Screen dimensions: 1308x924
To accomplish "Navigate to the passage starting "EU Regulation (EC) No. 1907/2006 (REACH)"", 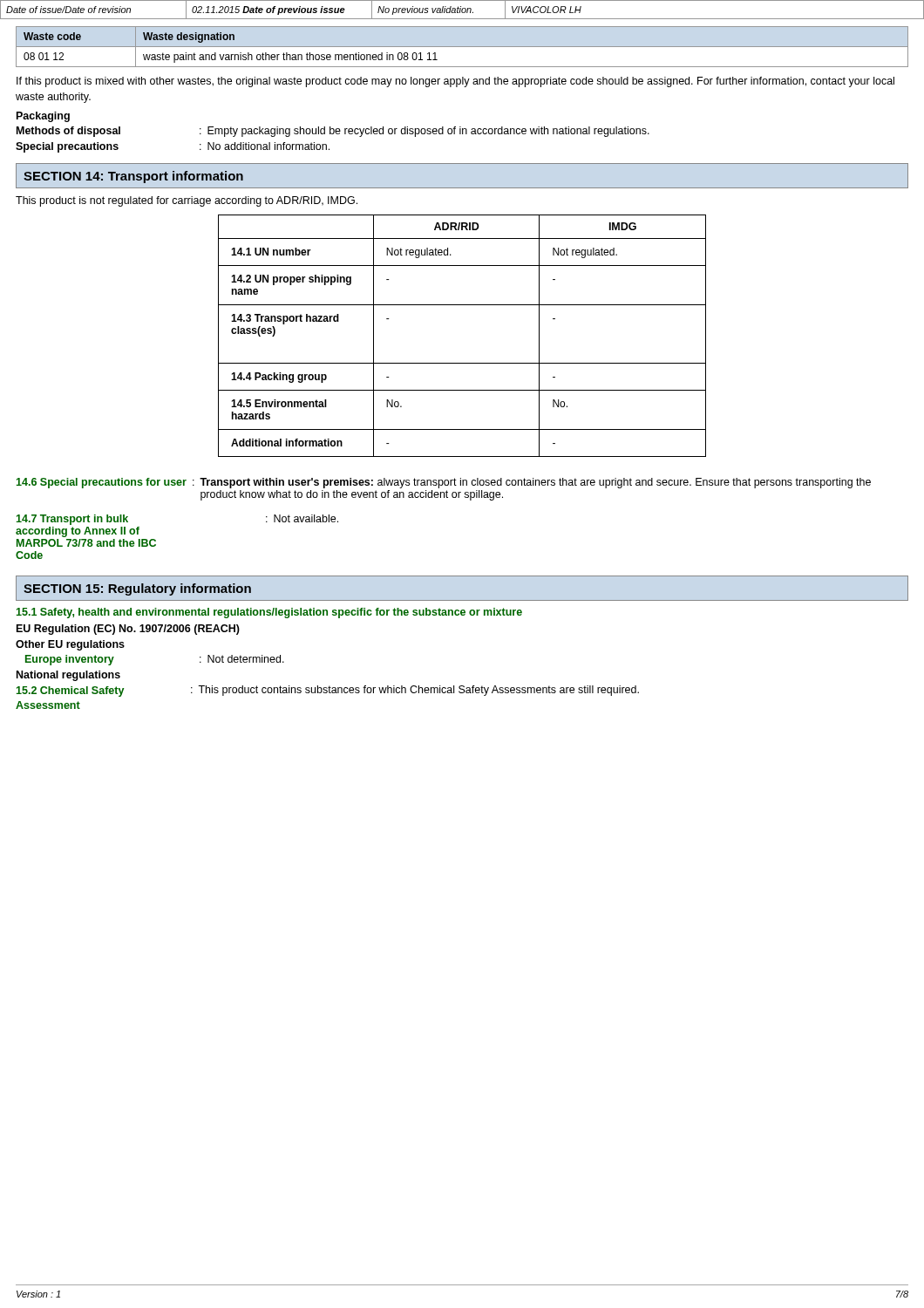I will (128, 628).
